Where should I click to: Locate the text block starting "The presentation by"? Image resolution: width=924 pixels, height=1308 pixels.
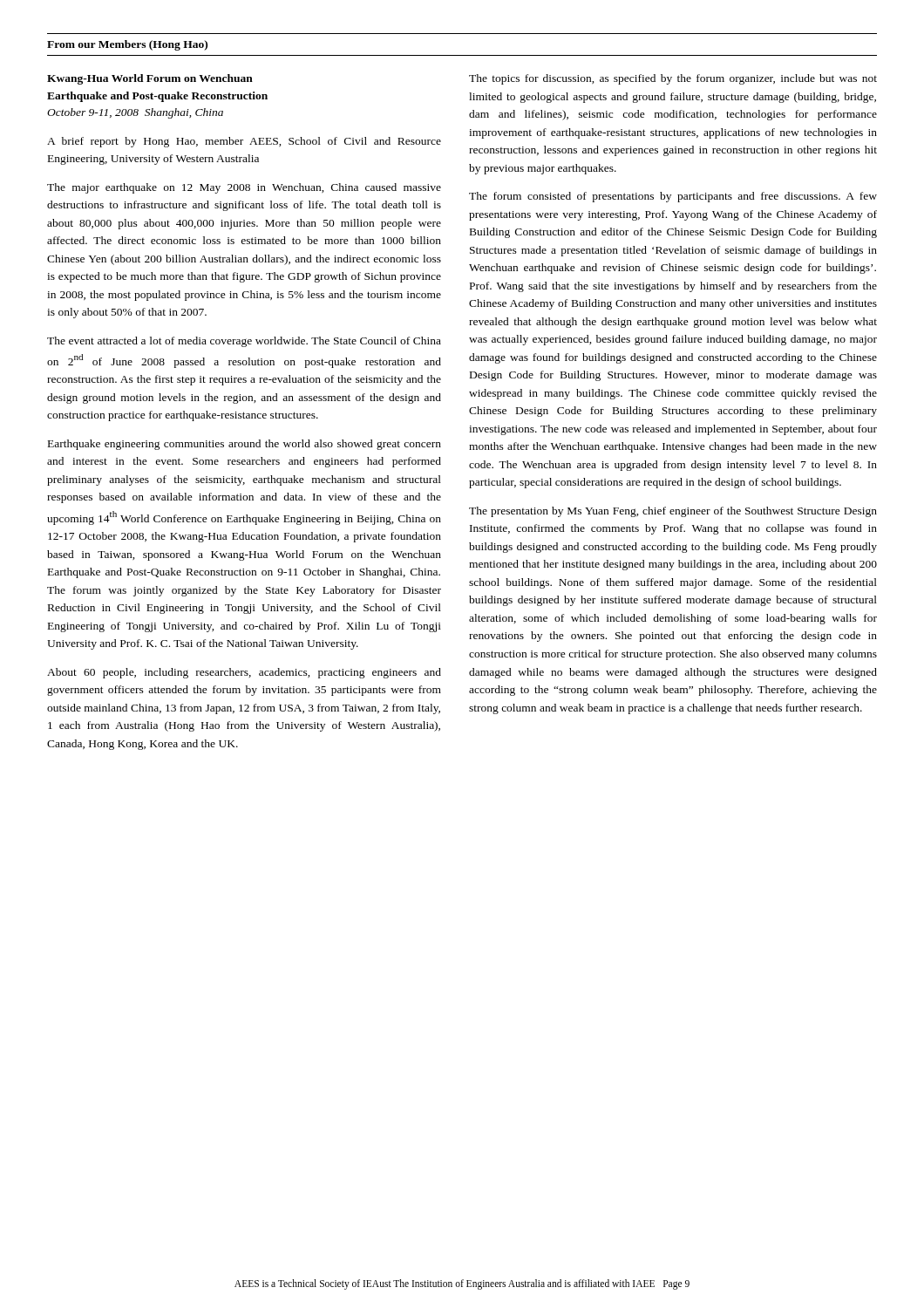click(673, 609)
